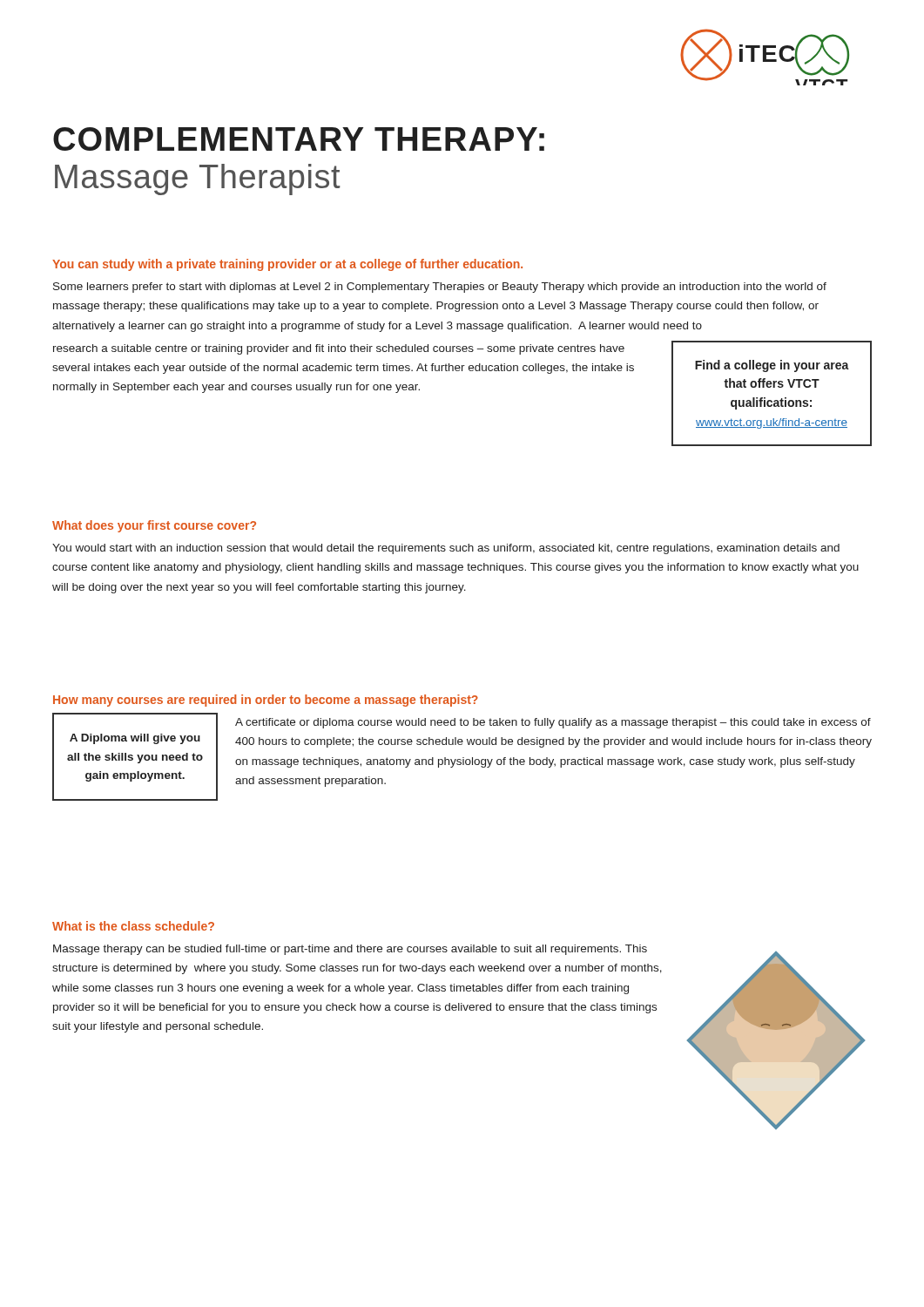Viewport: 924px width, 1307px height.
Task: Locate the block of text that opens with "Find a college in your area"
Action: click(772, 393)
